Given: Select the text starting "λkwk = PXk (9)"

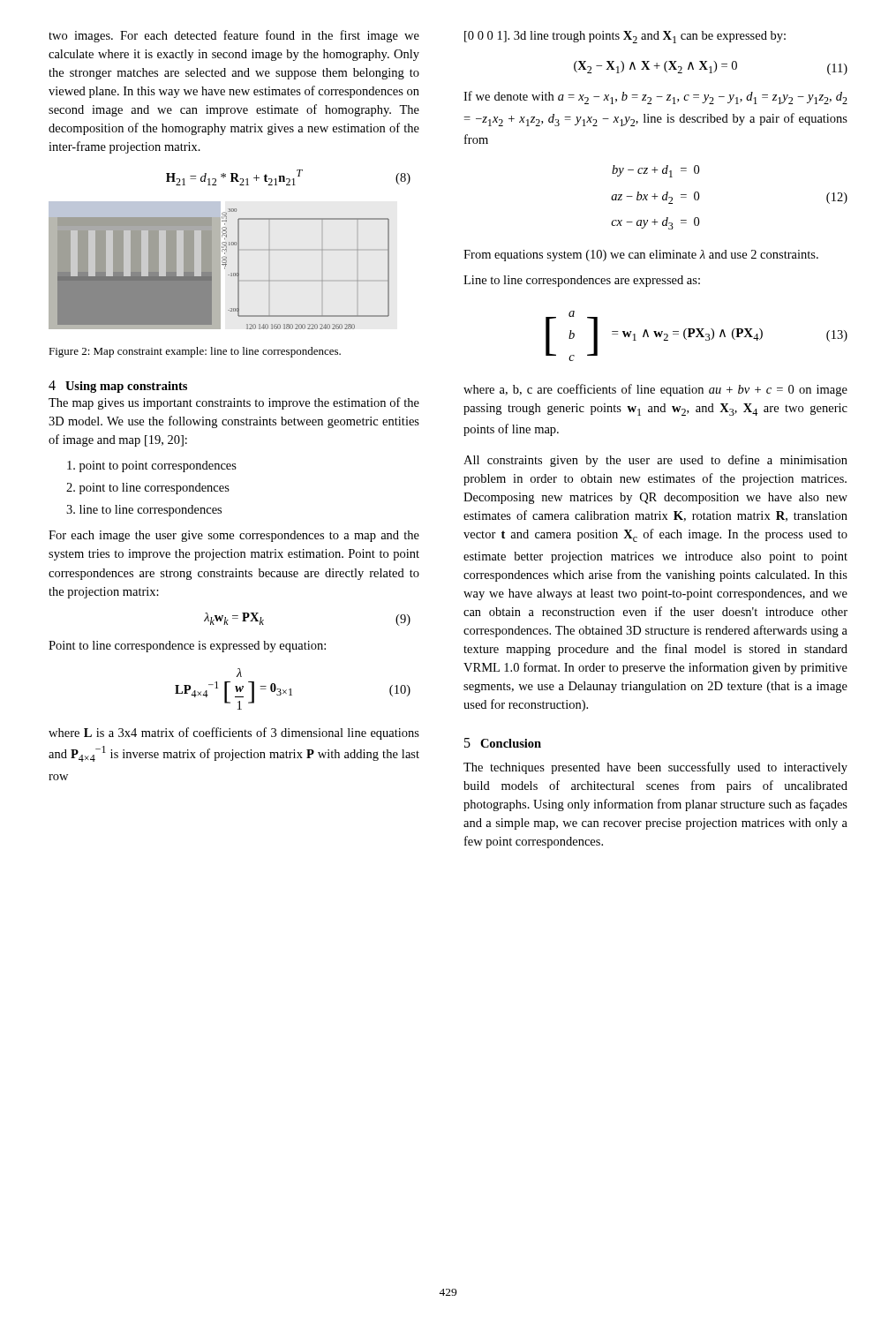Looking at the screenshot, I should click(234, 619).
